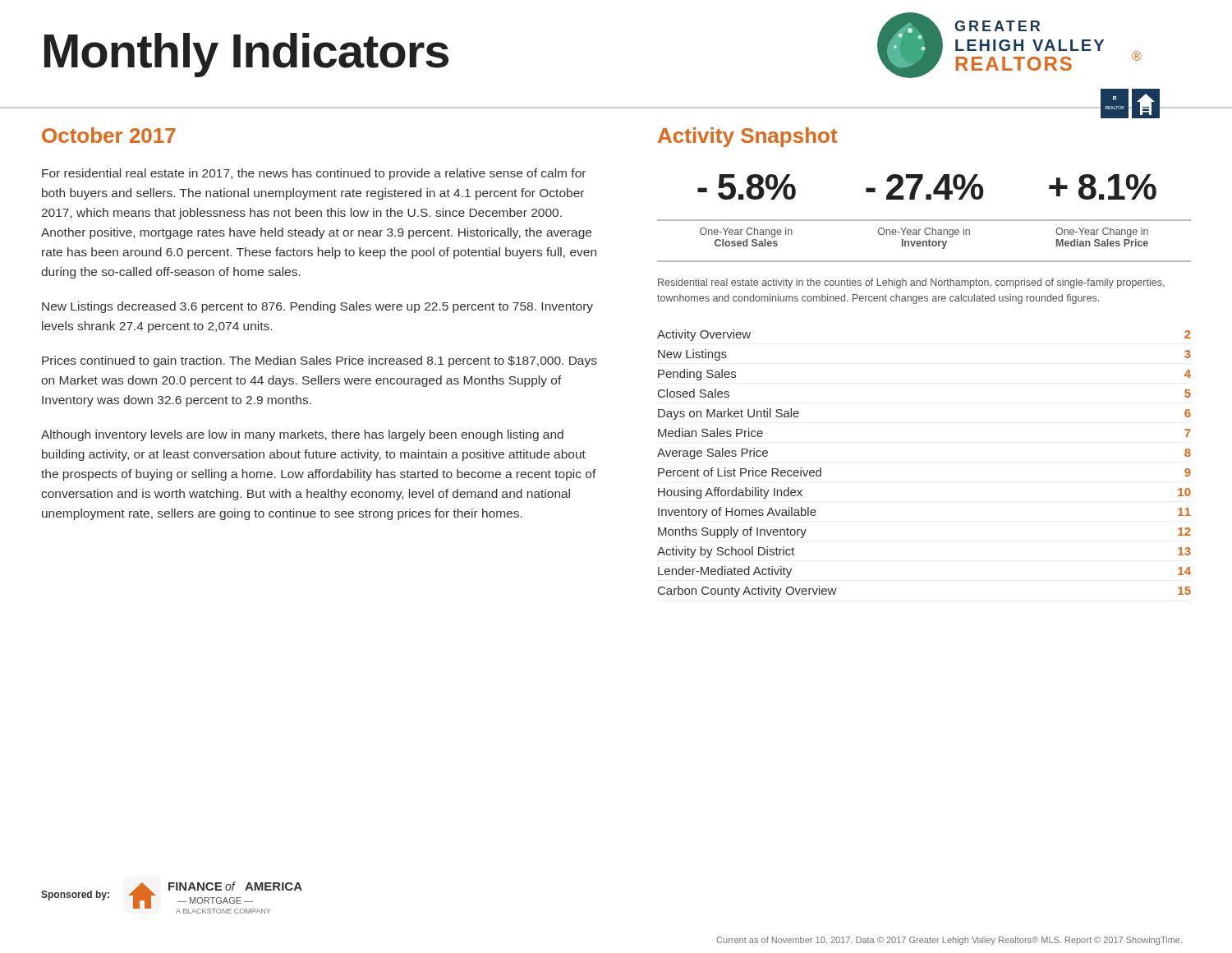Locate the list item containing "Lender-Mediated Activity 14"
1232x953 pixels.
(x=725, y=571)
